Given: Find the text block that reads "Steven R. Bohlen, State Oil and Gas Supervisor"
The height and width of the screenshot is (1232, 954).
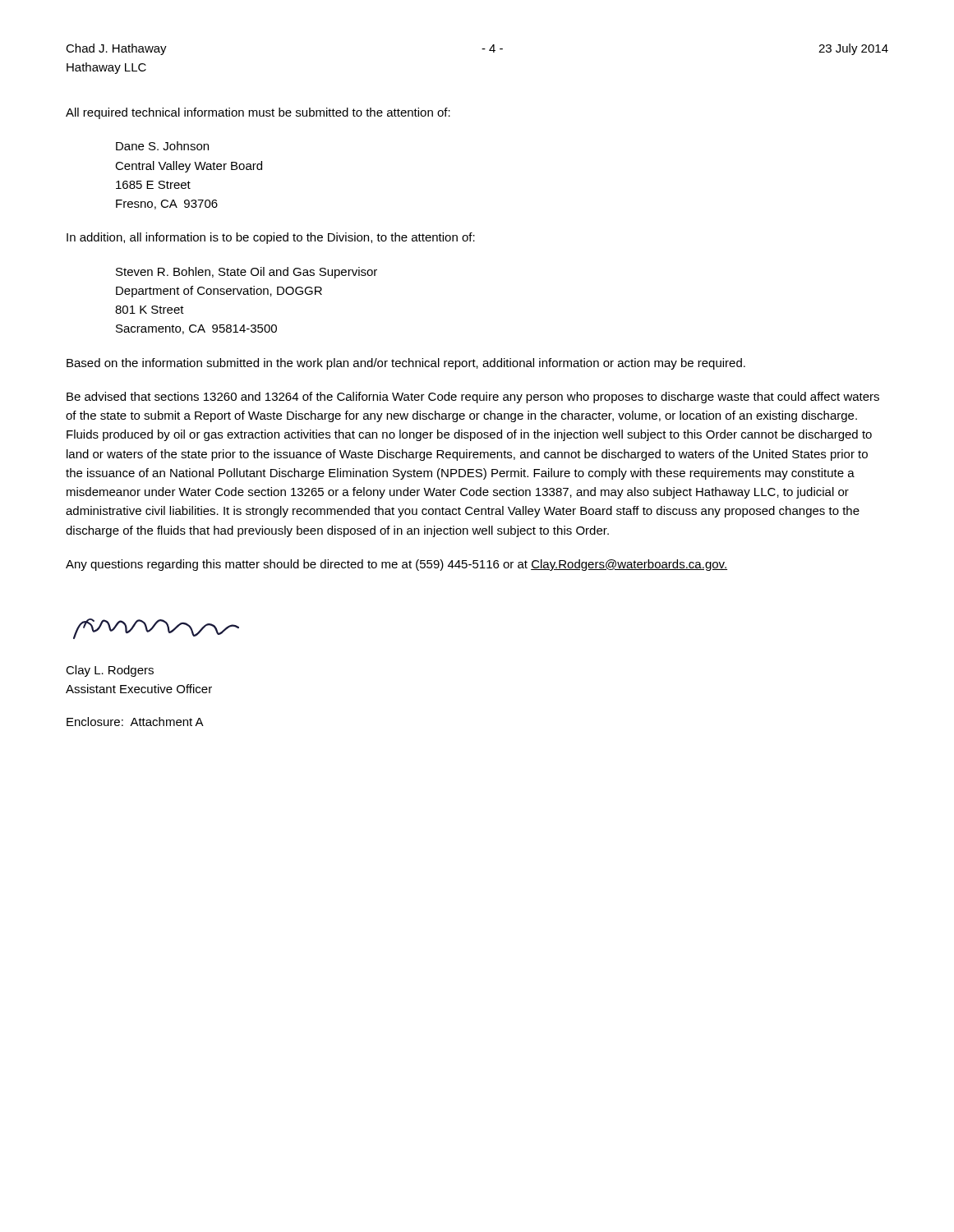Looking at the screenshot, I should (246, 300).
